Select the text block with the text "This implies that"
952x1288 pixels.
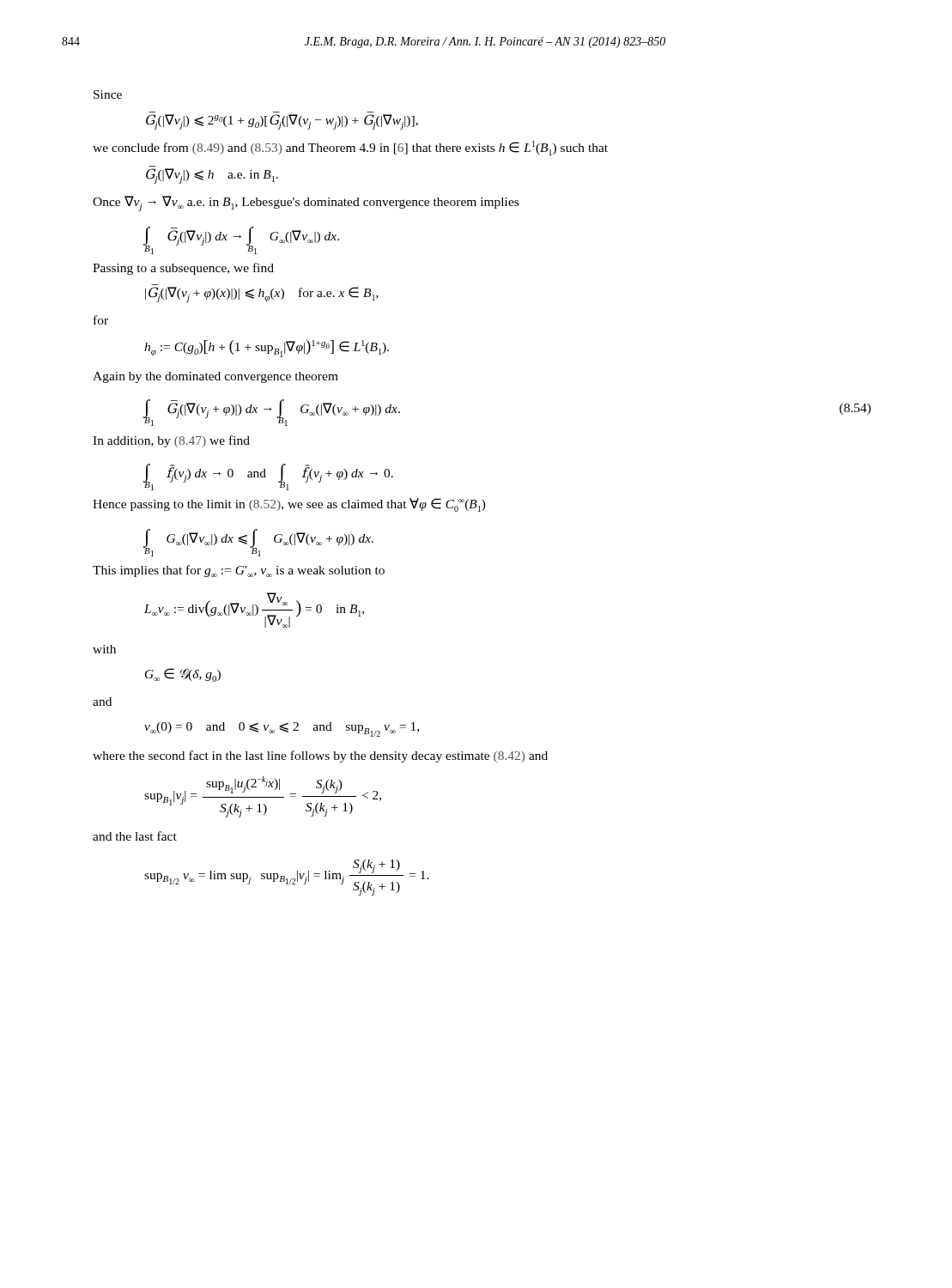(x=239, y=571)
